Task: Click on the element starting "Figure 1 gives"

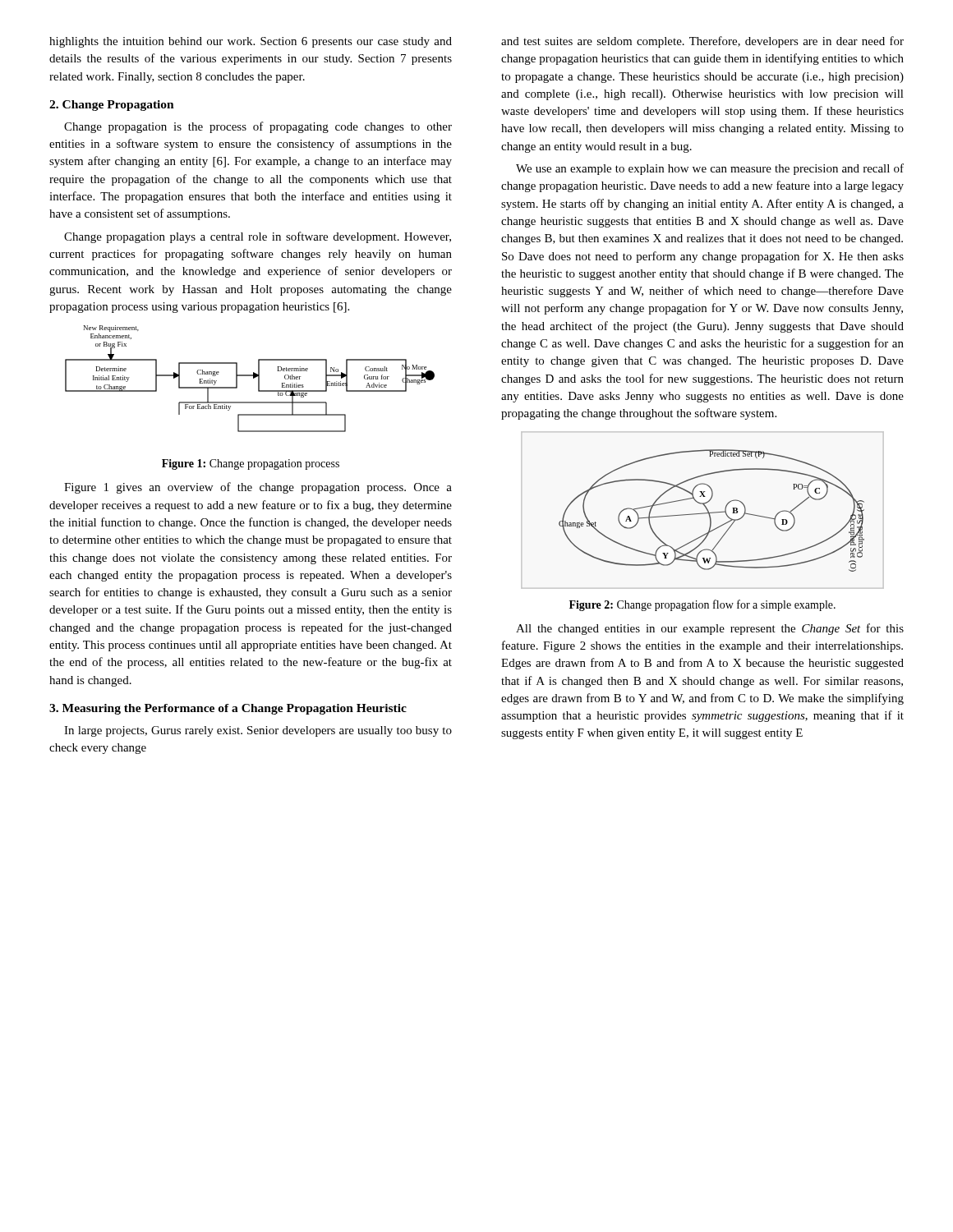Action: tap(251, 584)
